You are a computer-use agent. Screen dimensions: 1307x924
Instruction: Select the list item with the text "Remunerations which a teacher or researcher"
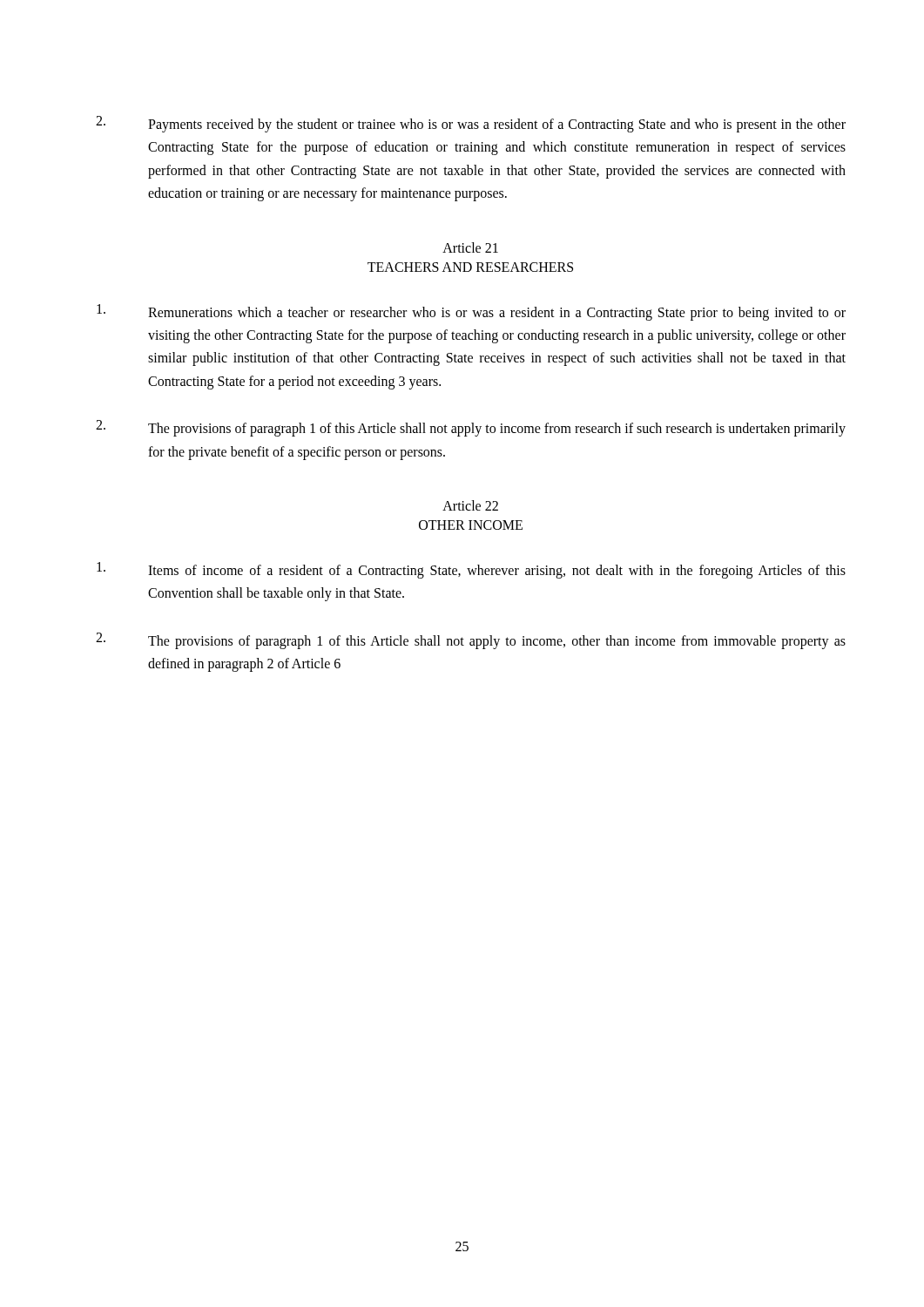(471, 347)
